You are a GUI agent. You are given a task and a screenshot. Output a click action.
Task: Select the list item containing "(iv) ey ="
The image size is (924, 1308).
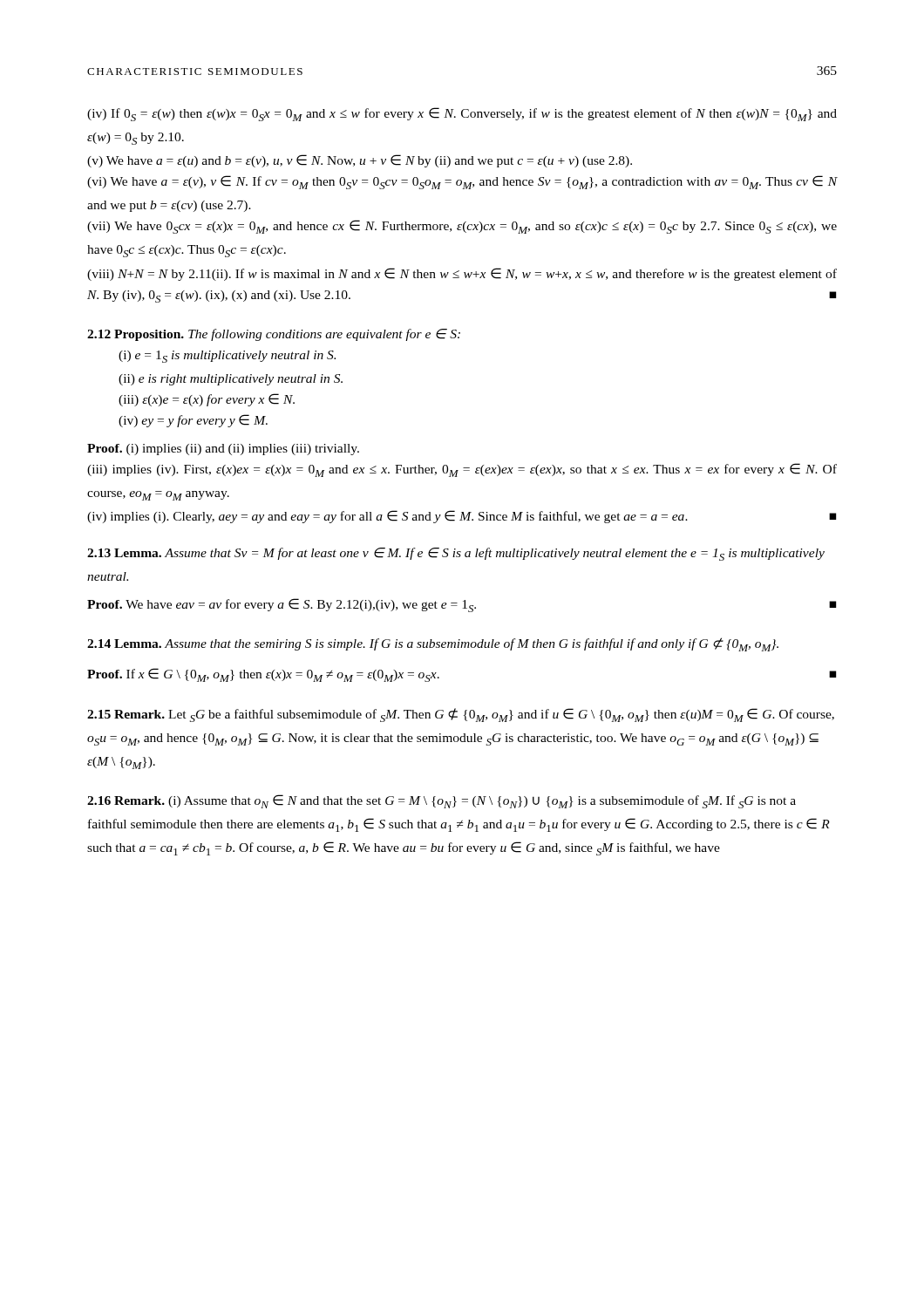(x=194, y=420)
